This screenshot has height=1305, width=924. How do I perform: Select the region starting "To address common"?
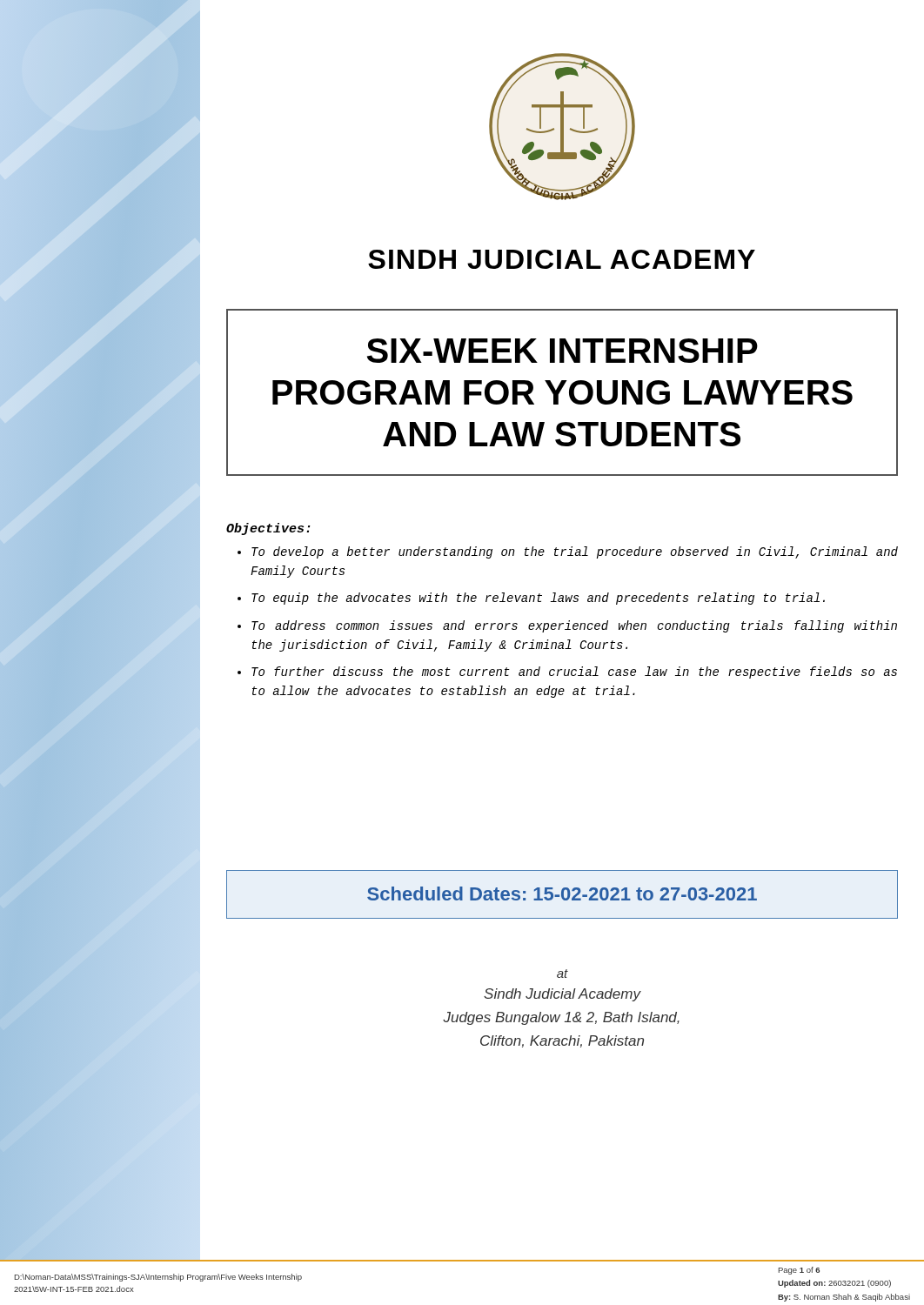point(574,636)
